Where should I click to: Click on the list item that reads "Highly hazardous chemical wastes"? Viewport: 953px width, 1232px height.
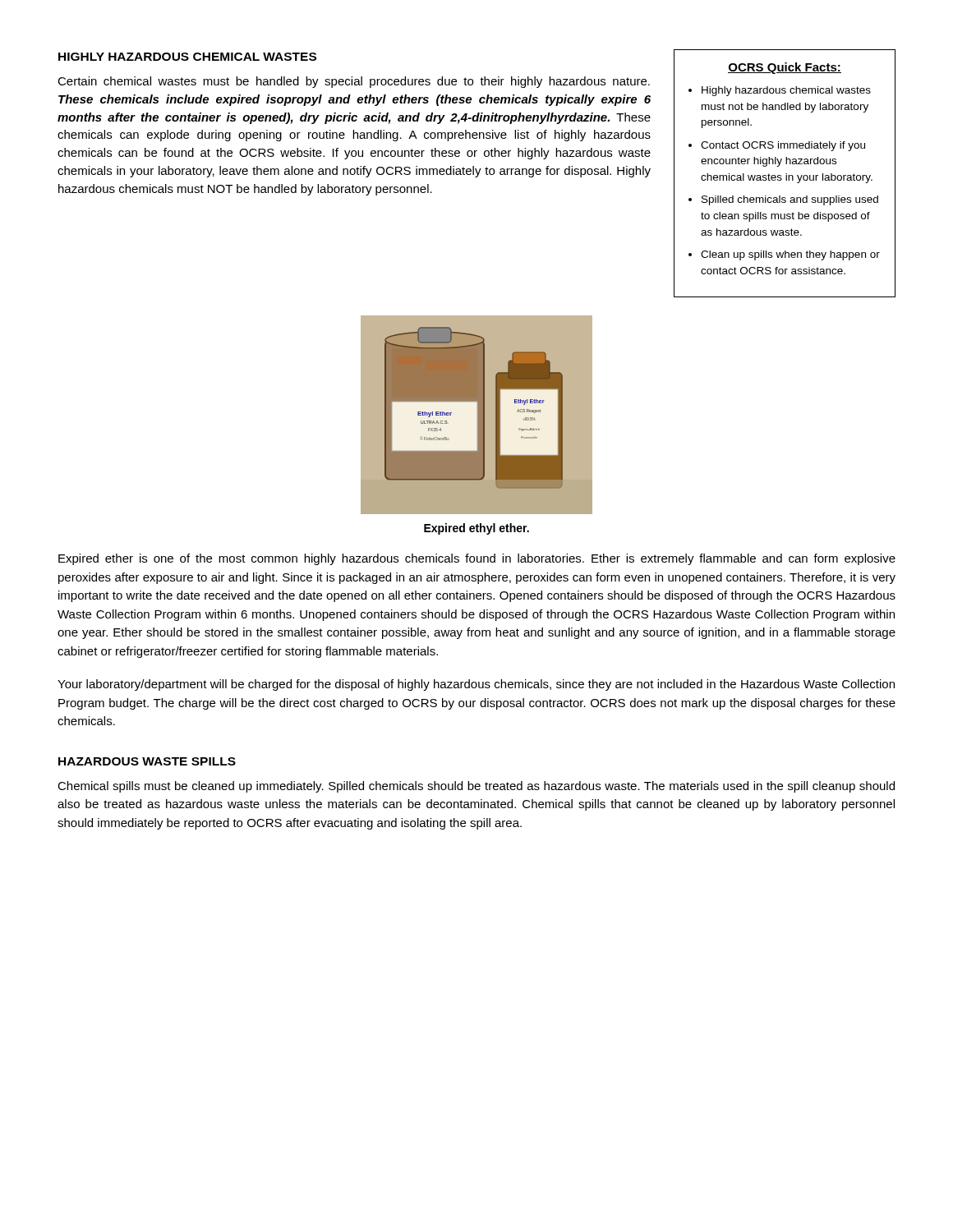pos(786,106)
